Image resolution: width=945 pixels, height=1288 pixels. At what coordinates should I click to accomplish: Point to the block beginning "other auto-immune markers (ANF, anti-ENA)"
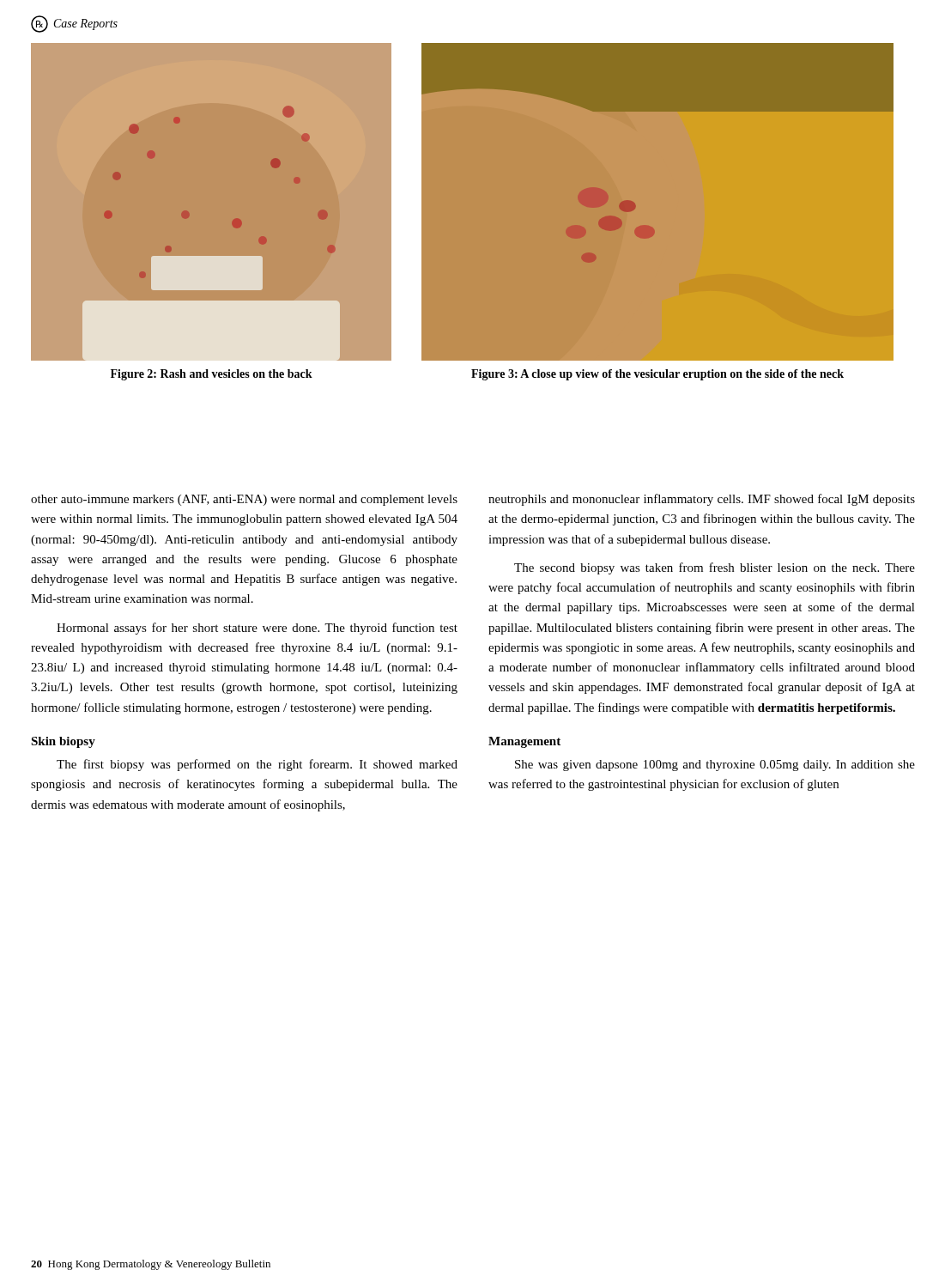(x=244, y=549)
